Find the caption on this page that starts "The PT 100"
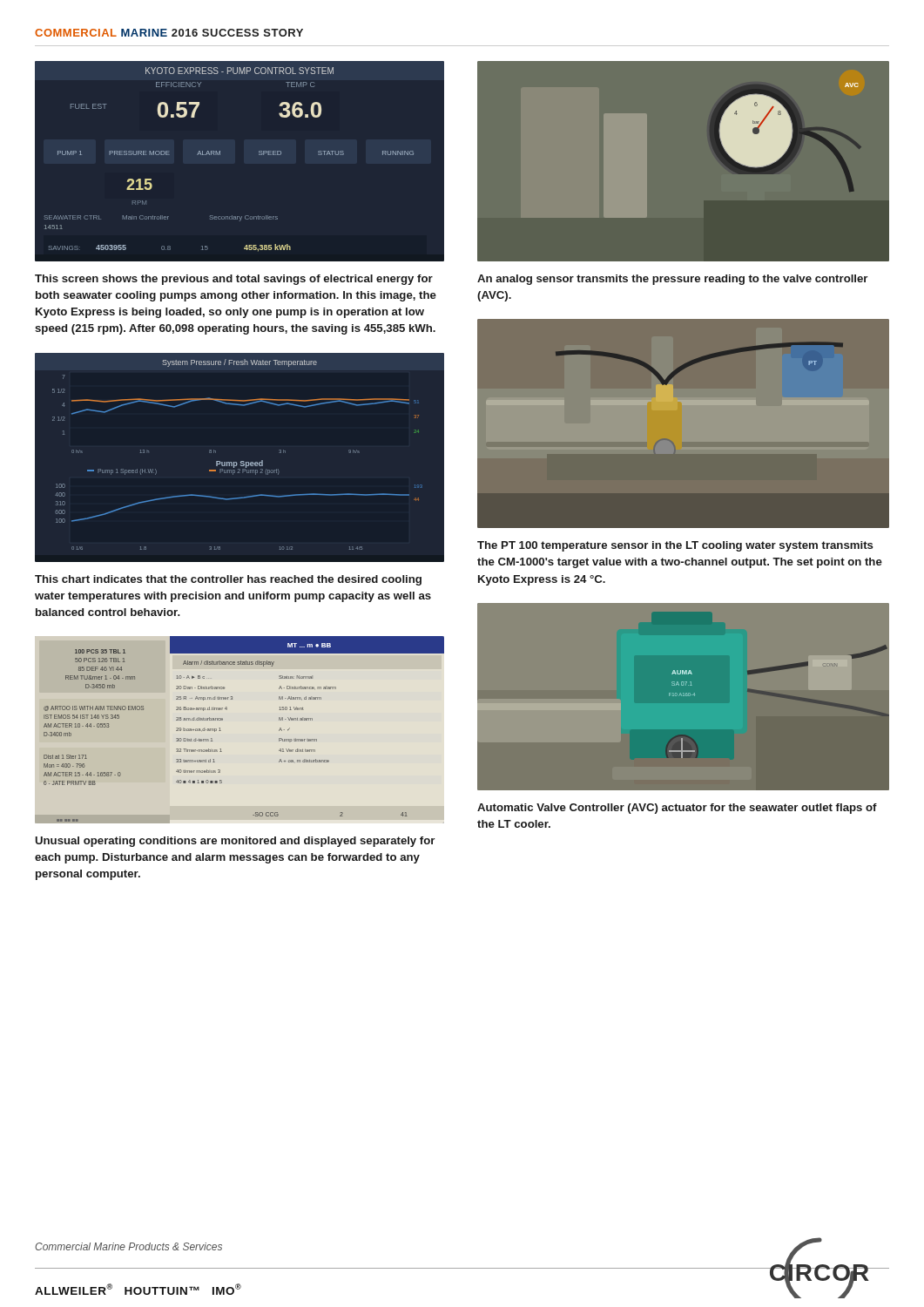Viewport: 924px width, 1307px height. click(x=680, y=562)
